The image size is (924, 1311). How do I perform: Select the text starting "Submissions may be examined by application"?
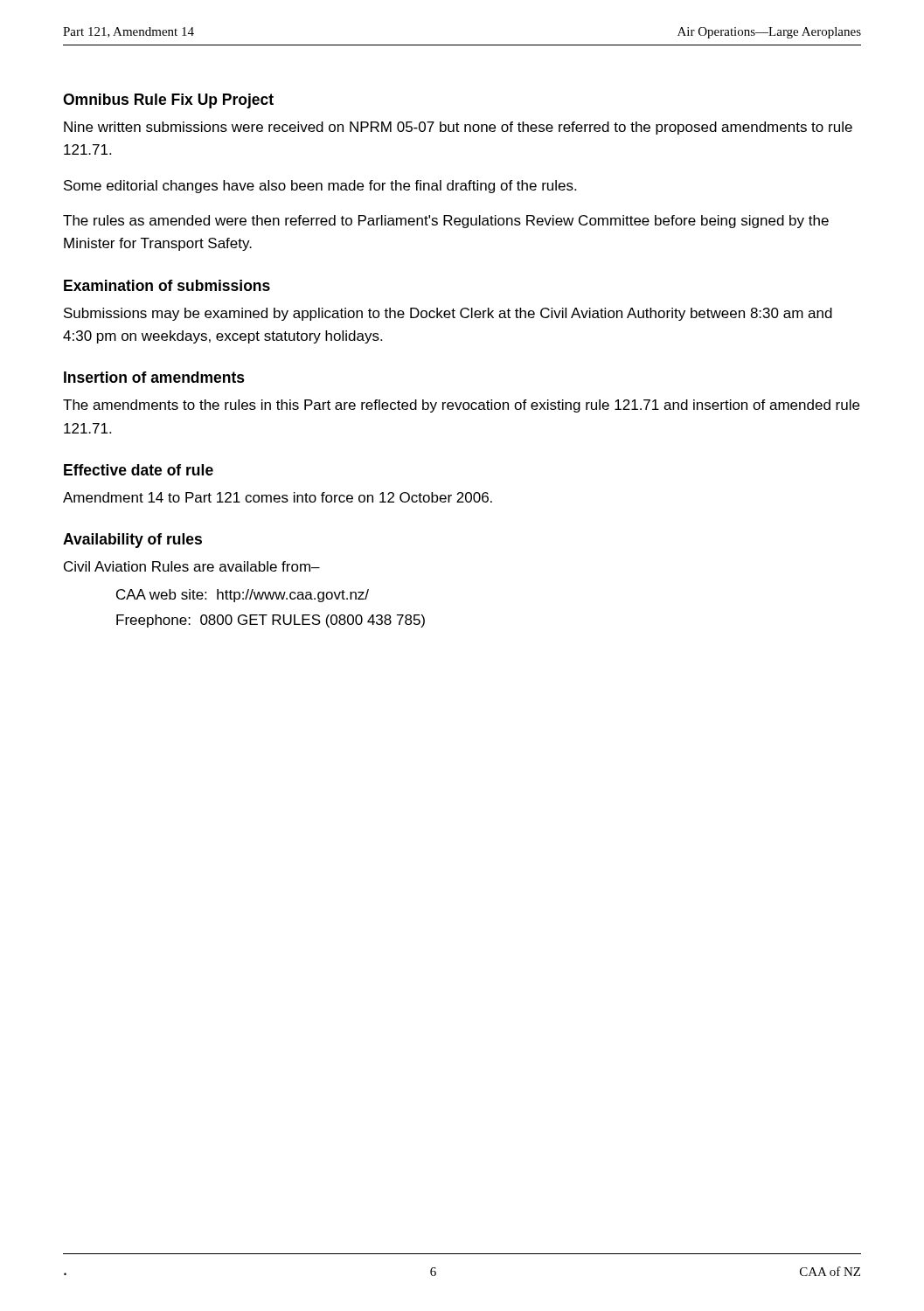(448, 325)
